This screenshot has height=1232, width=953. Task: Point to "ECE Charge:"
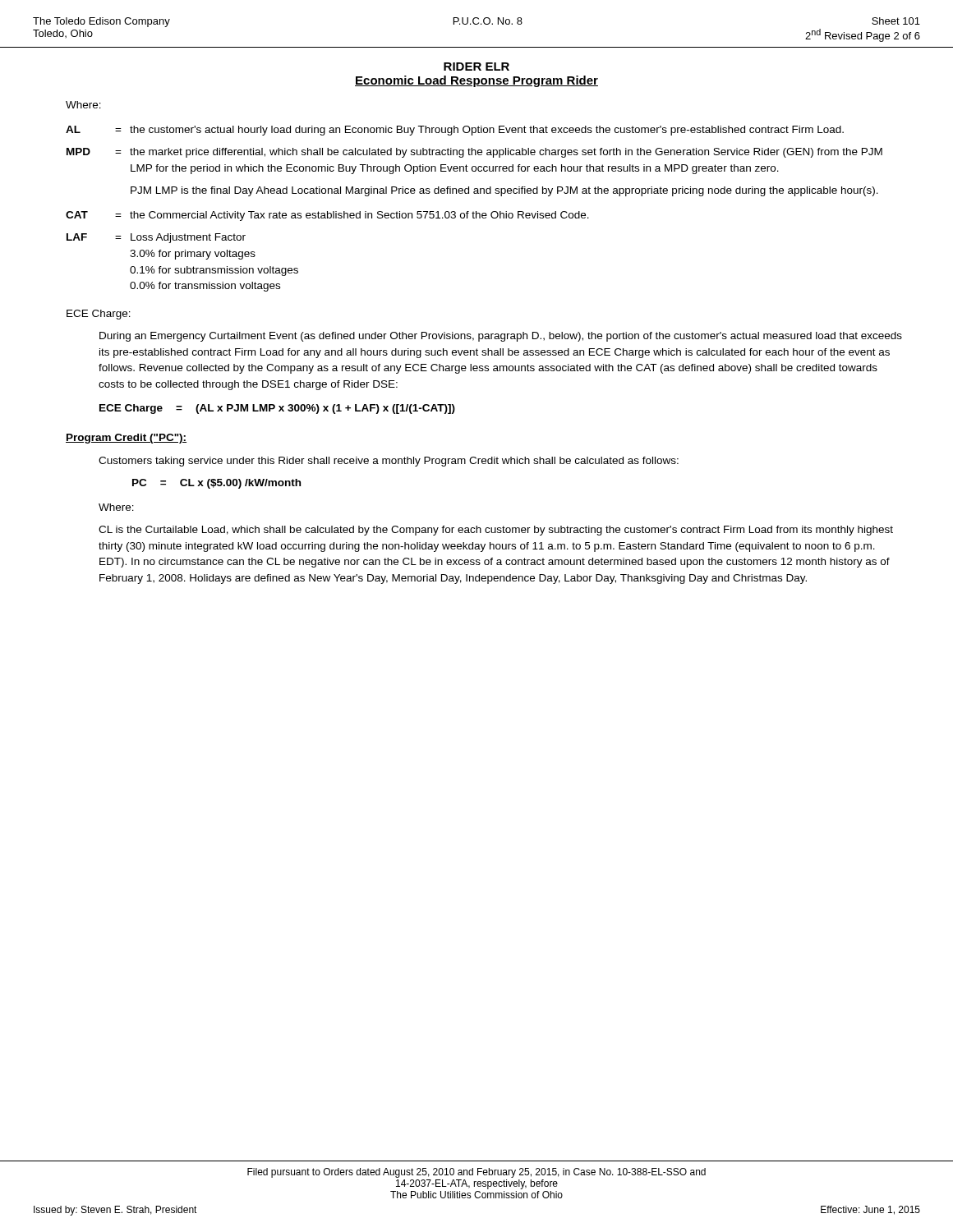pos(98,313)
